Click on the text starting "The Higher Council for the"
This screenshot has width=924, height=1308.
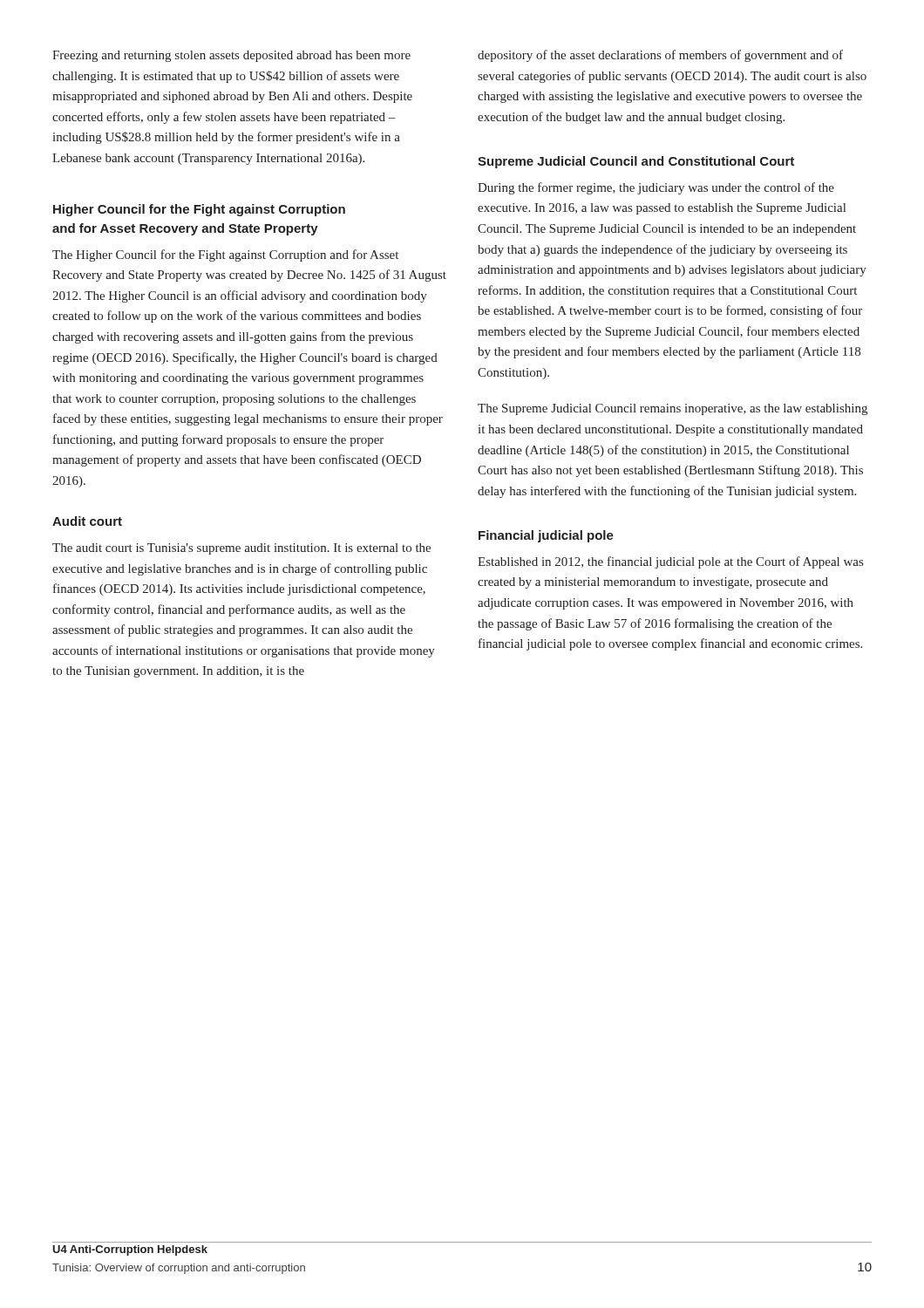249,367
